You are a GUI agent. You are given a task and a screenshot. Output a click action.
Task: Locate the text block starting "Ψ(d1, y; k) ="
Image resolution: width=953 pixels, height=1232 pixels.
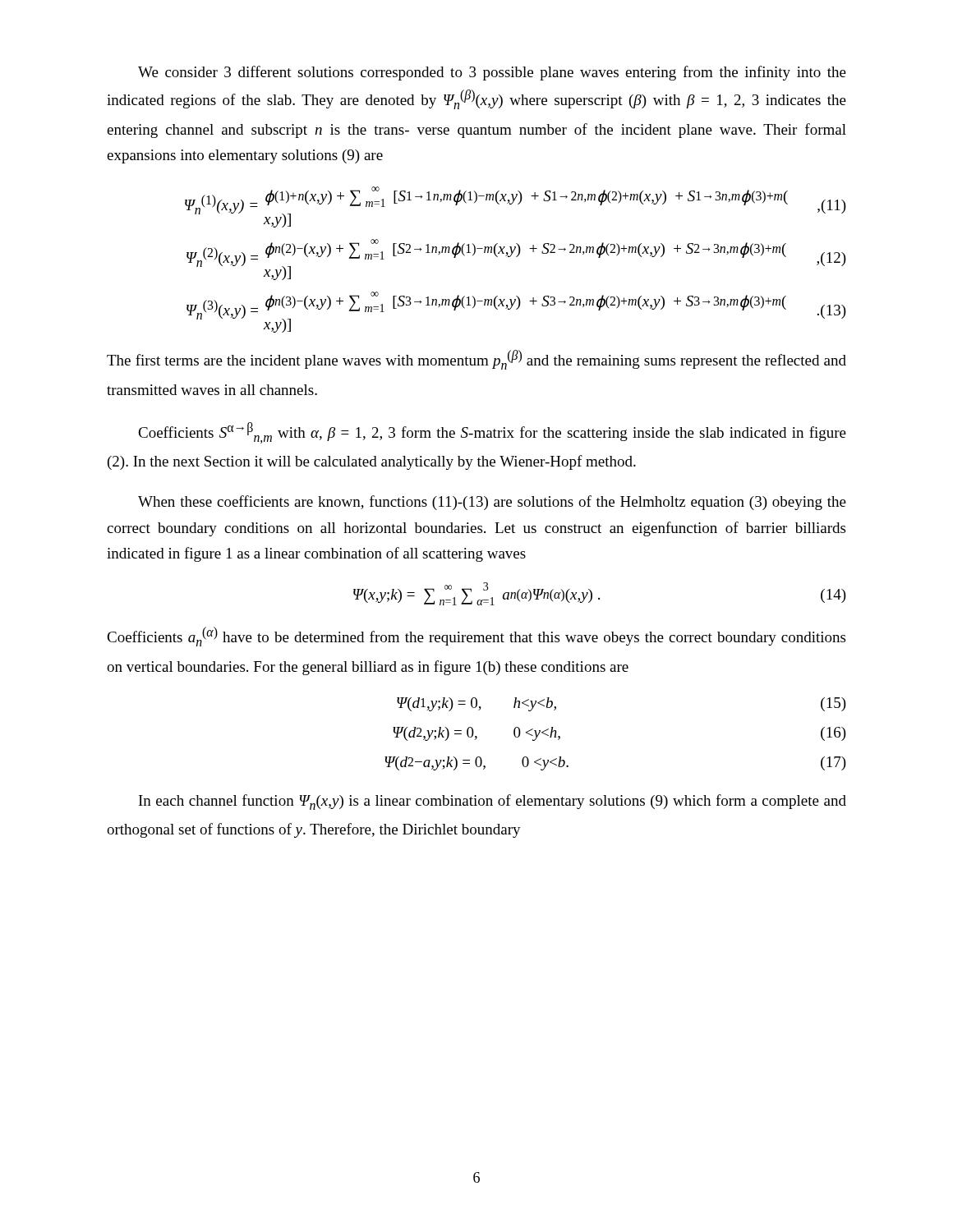pos(476,703)
